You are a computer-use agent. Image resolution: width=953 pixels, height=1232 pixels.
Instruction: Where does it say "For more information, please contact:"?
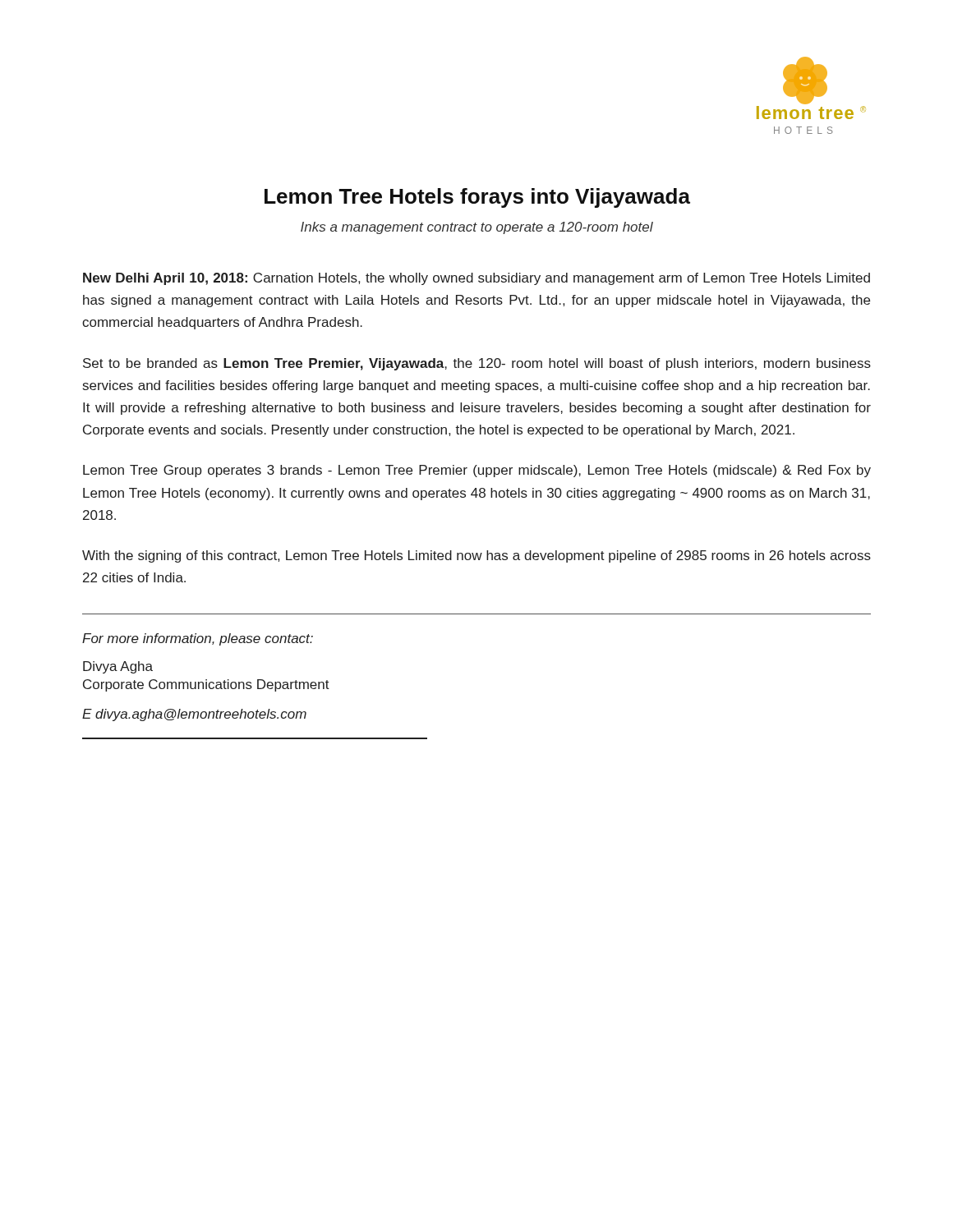tap(198, 639)
